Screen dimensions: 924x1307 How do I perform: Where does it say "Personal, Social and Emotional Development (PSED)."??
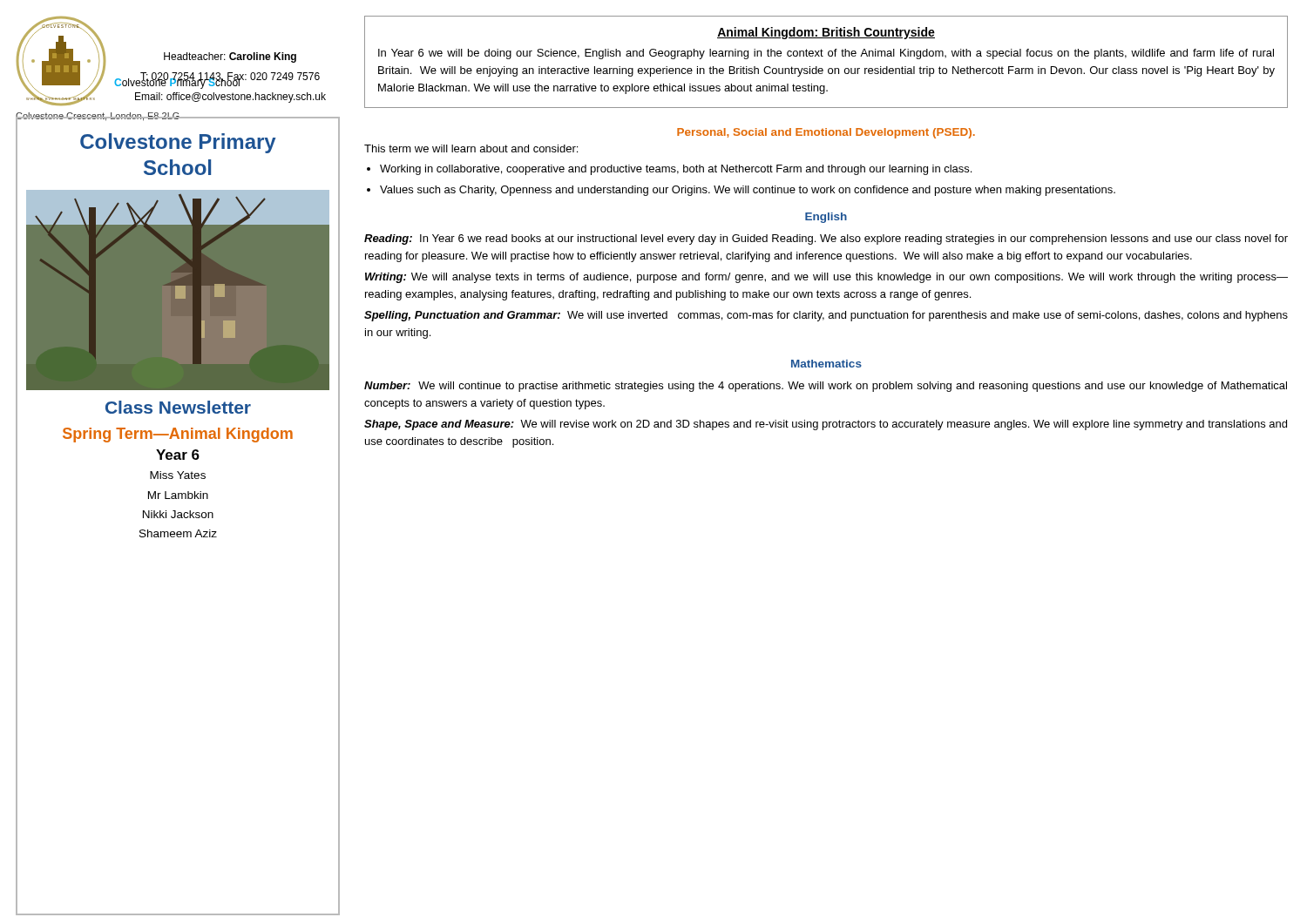(x=826, y=132)
